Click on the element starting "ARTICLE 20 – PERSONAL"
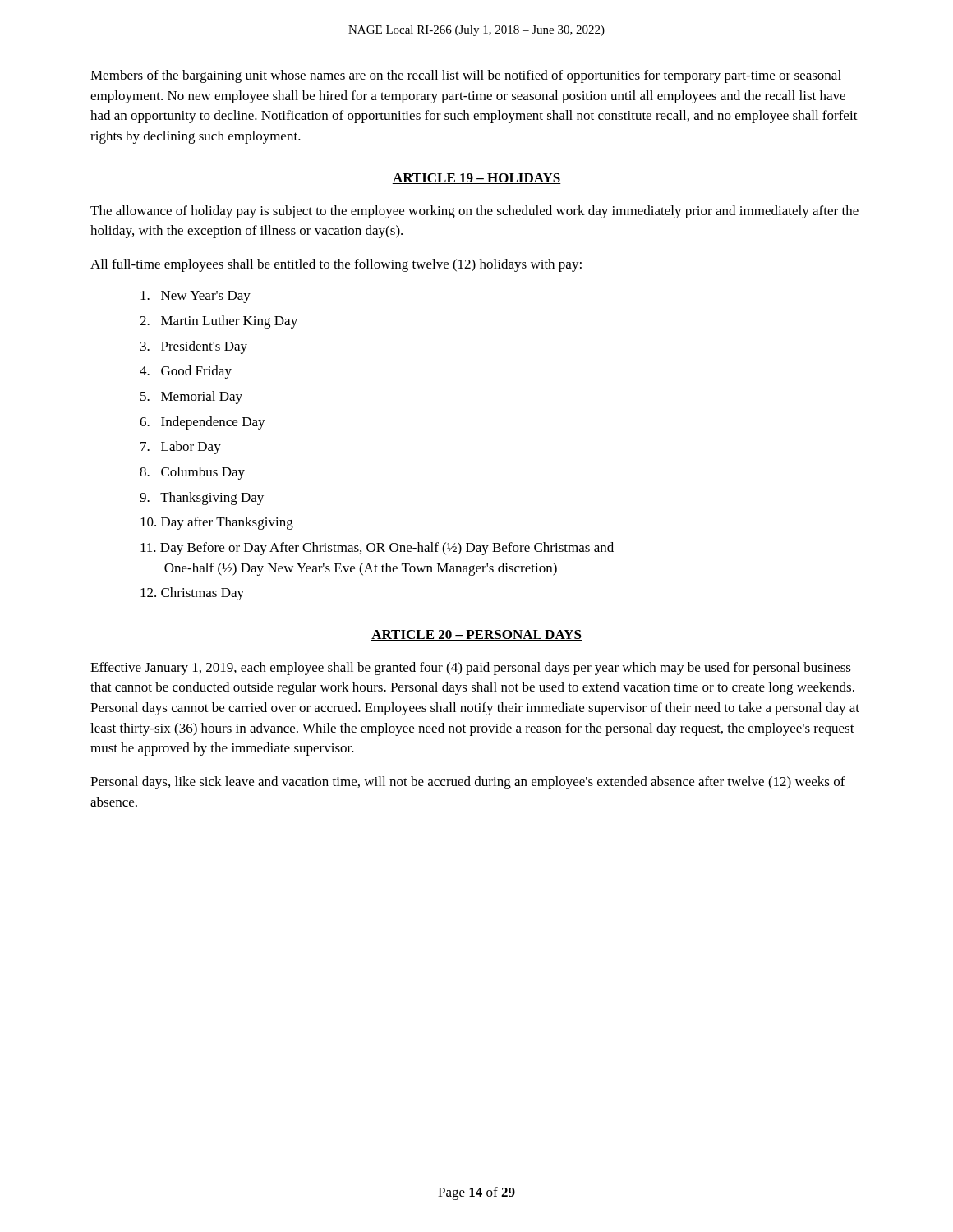 click(476, 634)
